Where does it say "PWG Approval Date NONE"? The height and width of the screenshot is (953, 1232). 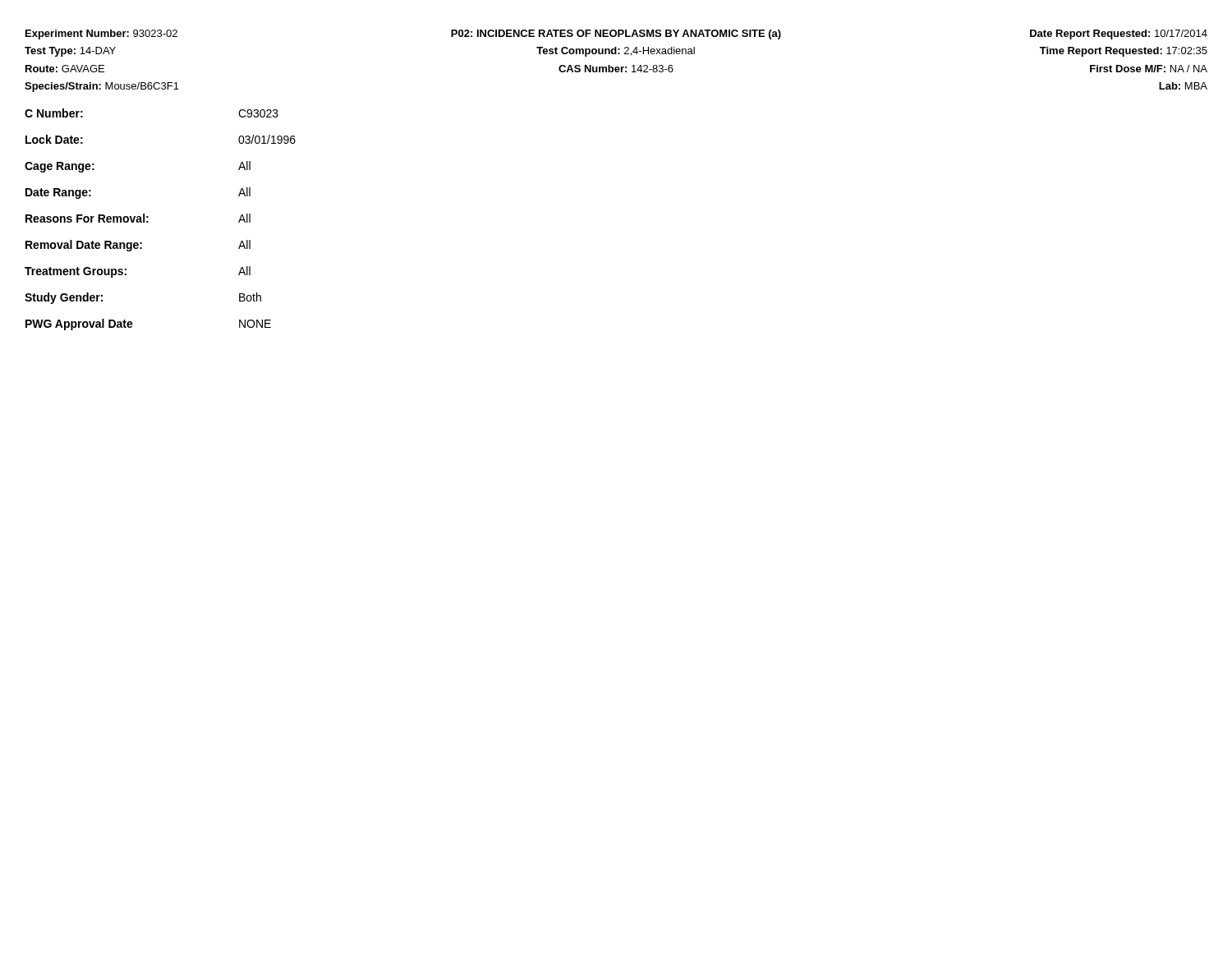tap(73, 324)
